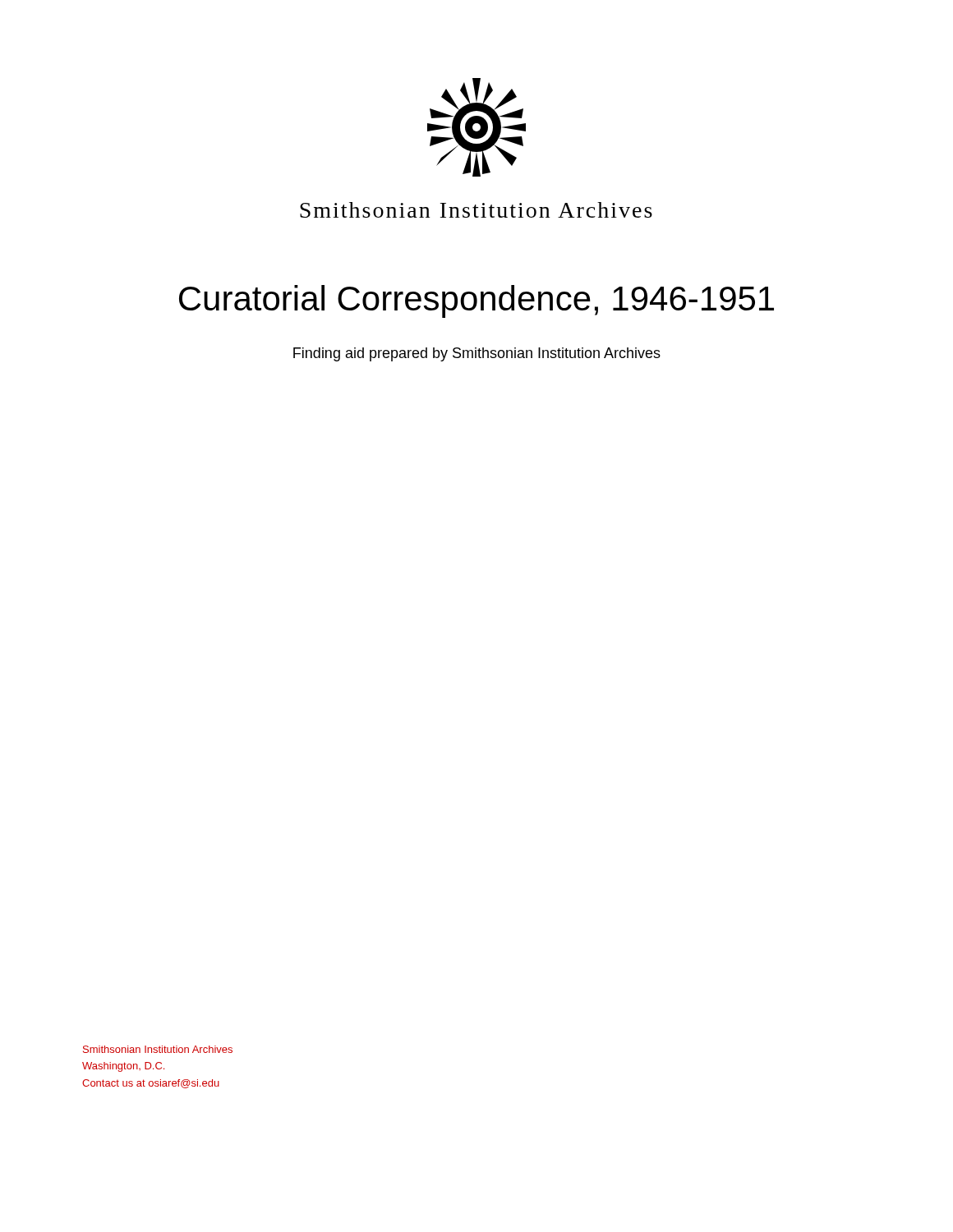Locate the block of text that opens with "Smithsonian Institution Archives Washington, D.C. Contact us"
The height and width of the screenshot is (1232, 953).
click(158, 1066)
